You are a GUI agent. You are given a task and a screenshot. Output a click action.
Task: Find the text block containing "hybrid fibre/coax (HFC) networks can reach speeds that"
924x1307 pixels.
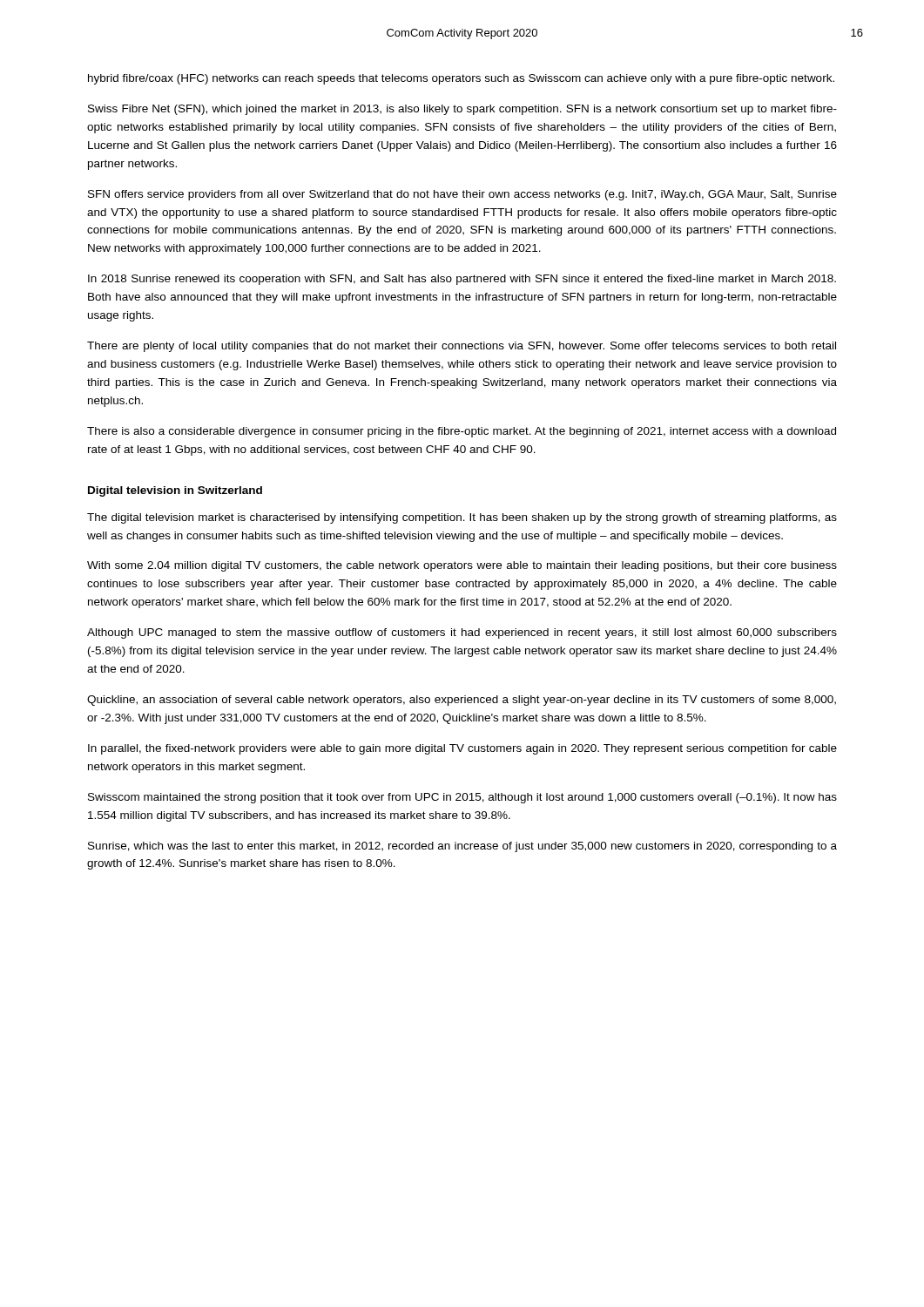coord(461,78)
